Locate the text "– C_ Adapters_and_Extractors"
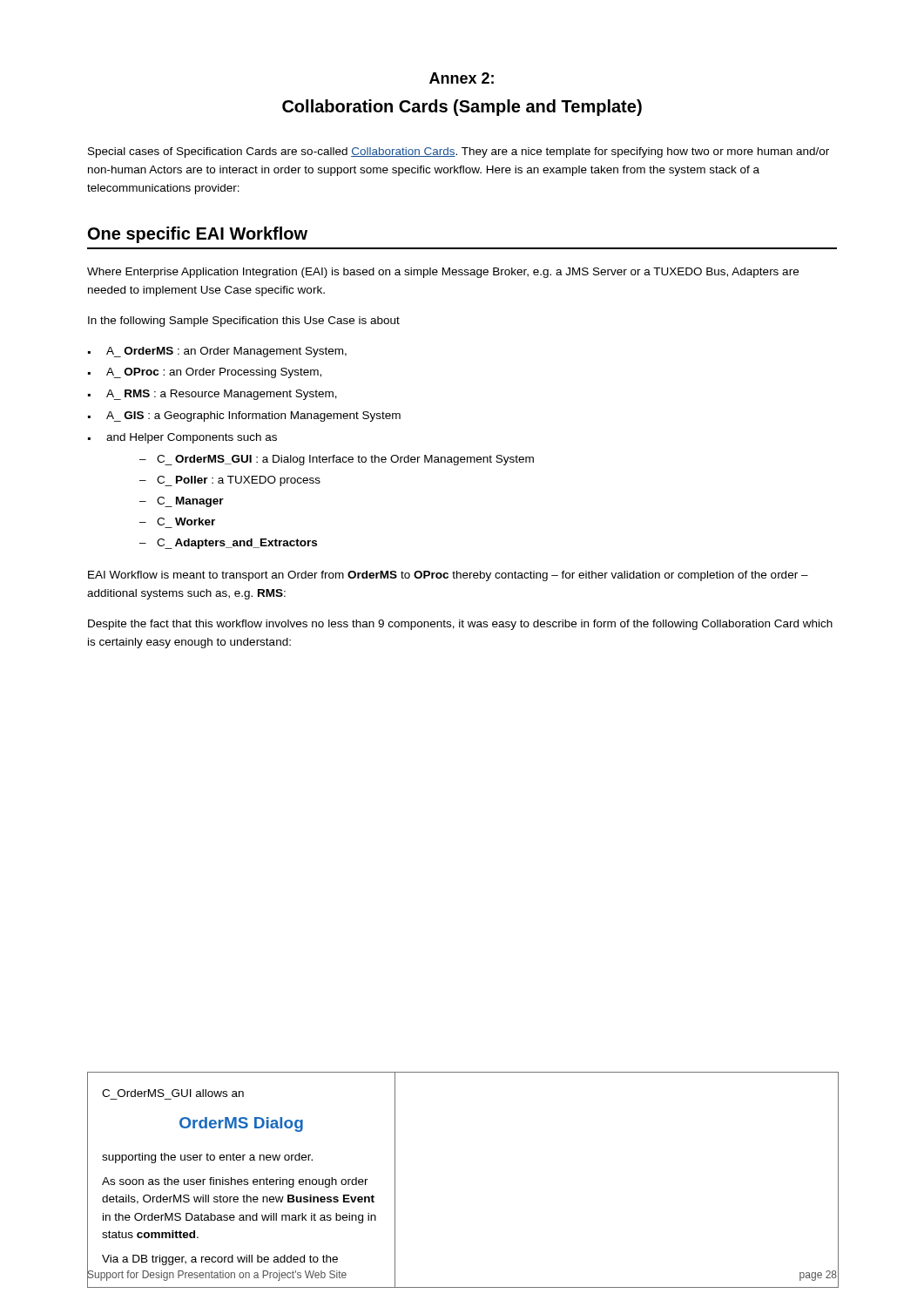The height and width of the screenshot is (1307, 924). point(229,543)
